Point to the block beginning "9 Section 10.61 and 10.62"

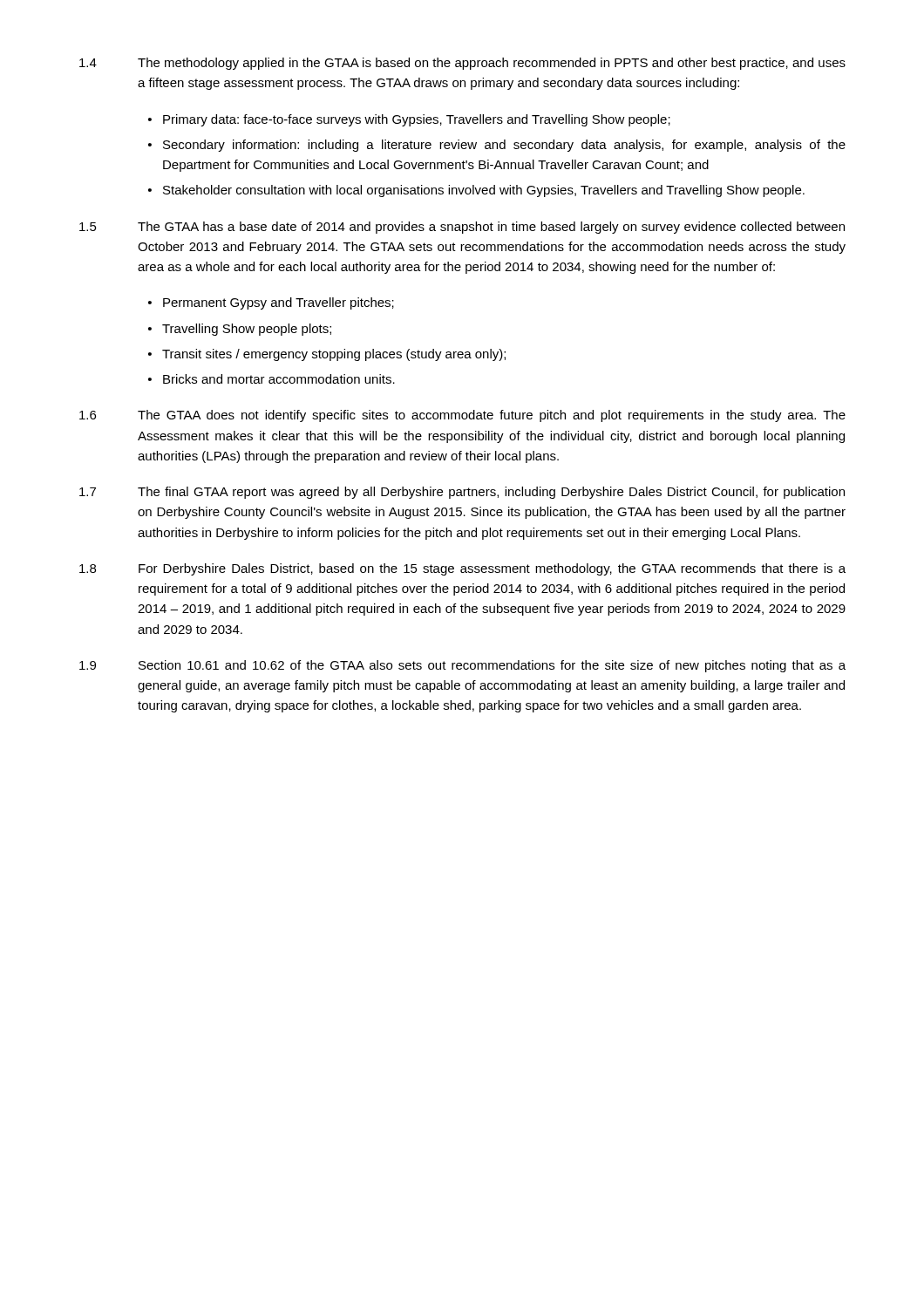tap(462, 685)
